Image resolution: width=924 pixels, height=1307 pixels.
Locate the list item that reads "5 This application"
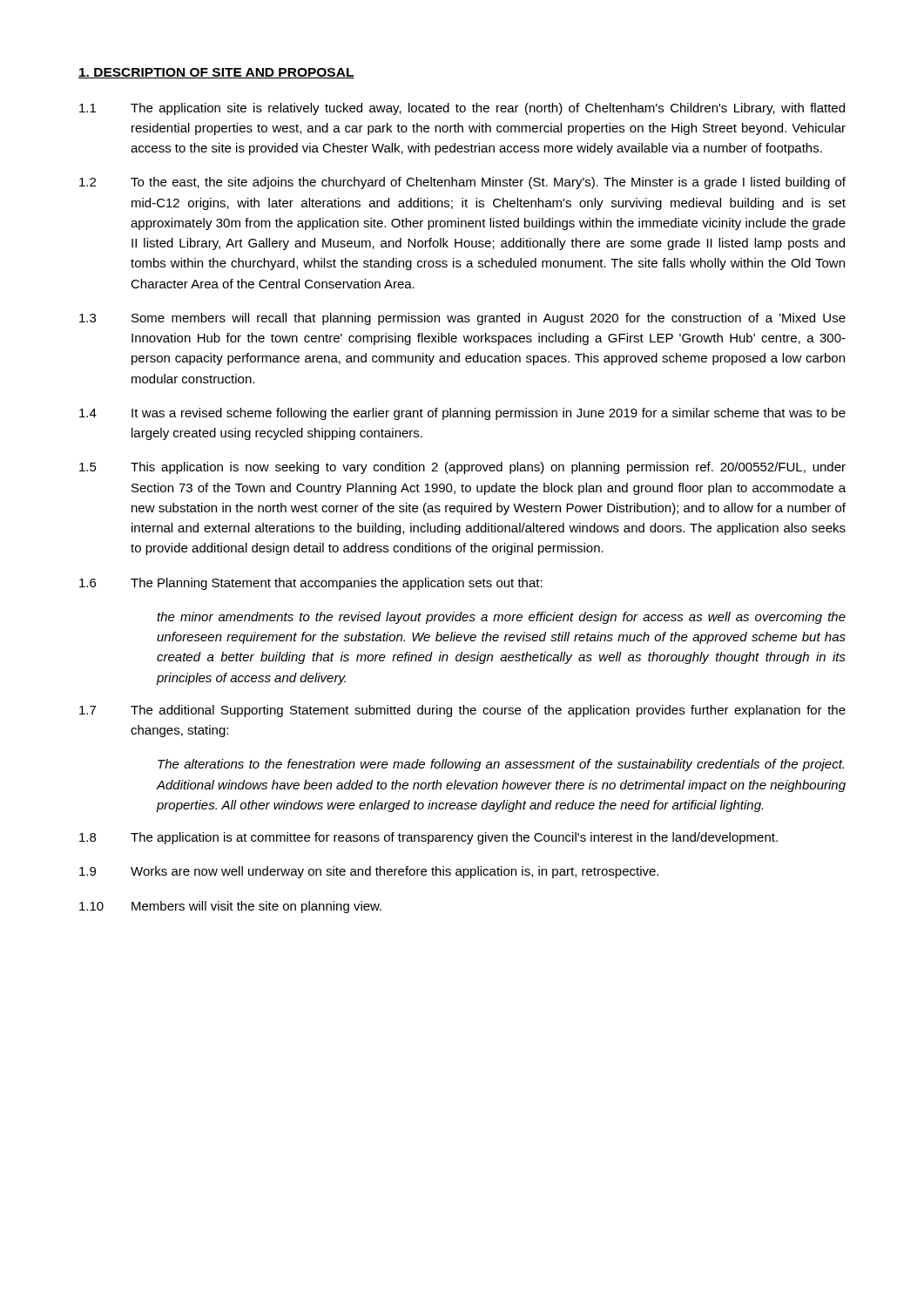pos(462,508)
